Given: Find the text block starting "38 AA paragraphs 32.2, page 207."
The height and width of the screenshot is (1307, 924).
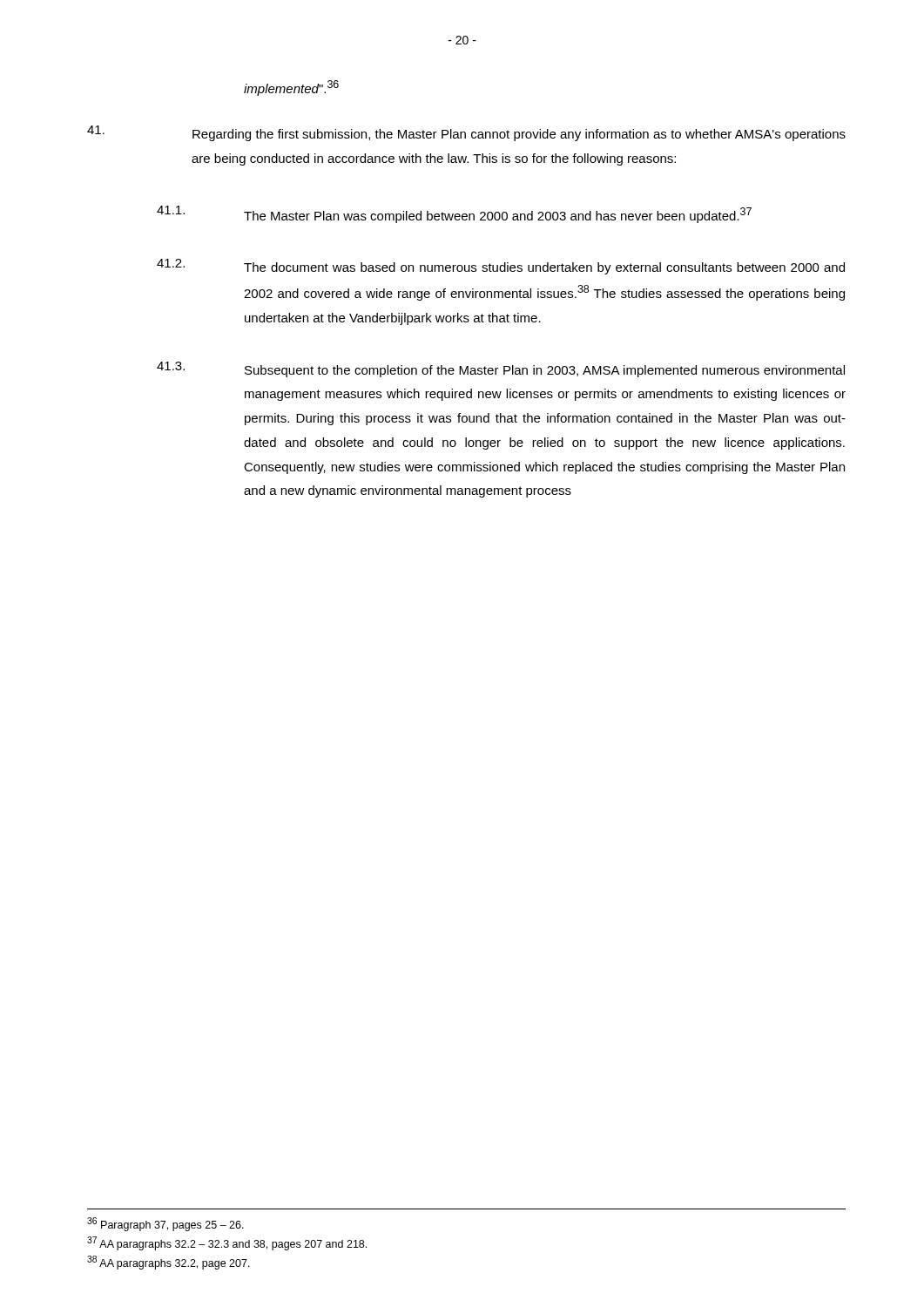Looking at the screenshot, I should tap(169, 1262).
